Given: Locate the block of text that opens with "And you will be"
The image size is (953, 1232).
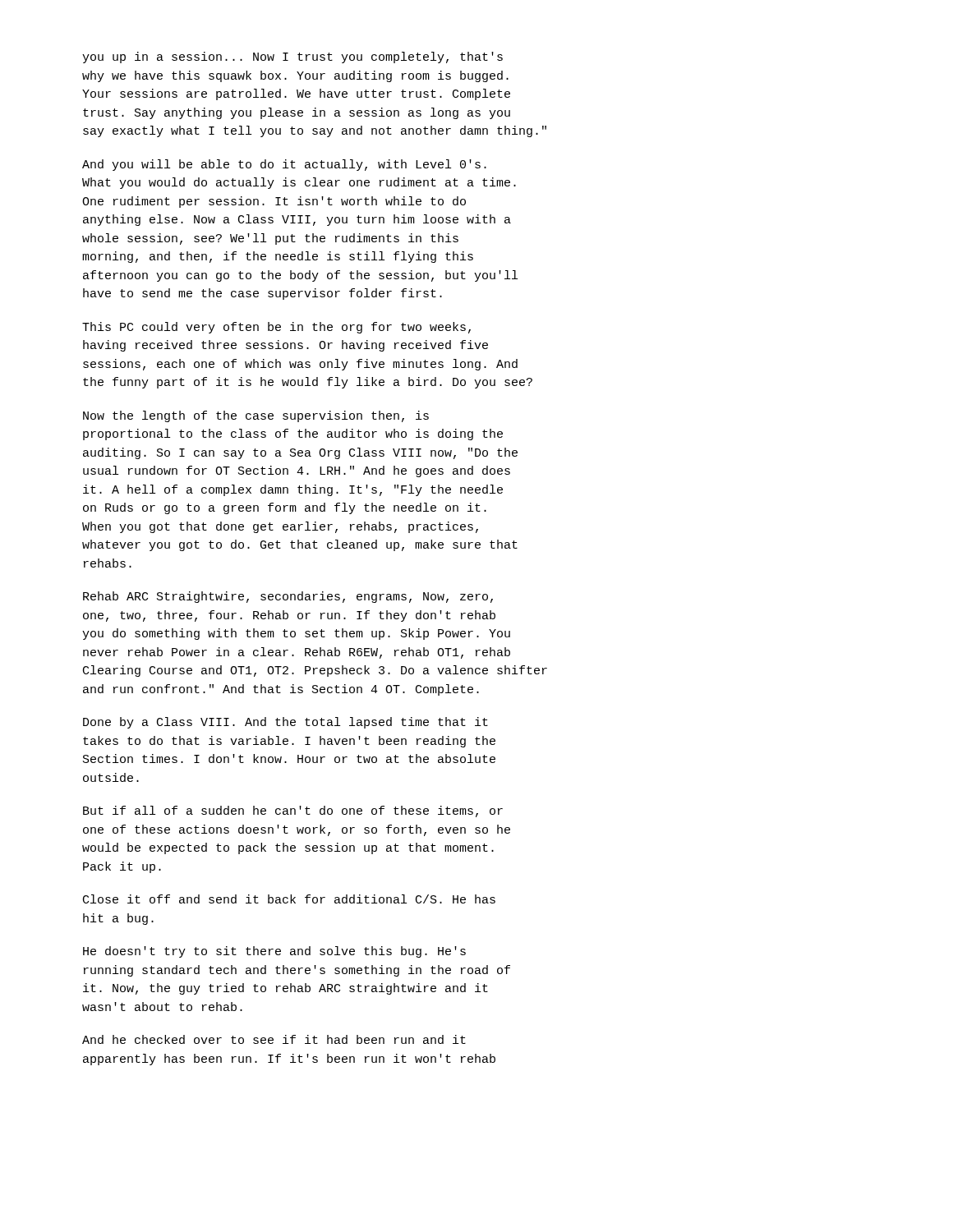Looking at the screenshot, I should coord(300,230).
